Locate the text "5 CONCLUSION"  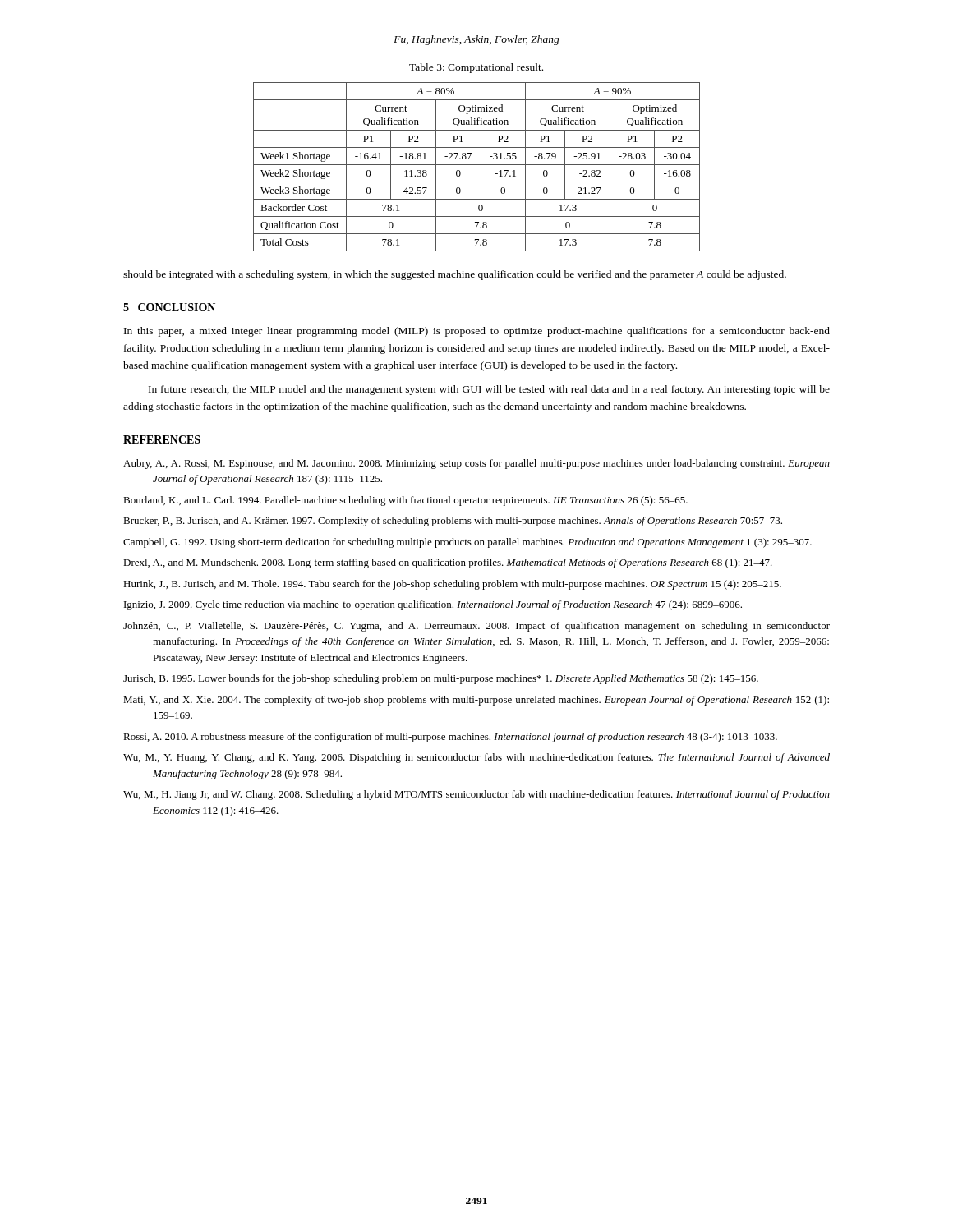pyautogui.click(x=169, y=308)
